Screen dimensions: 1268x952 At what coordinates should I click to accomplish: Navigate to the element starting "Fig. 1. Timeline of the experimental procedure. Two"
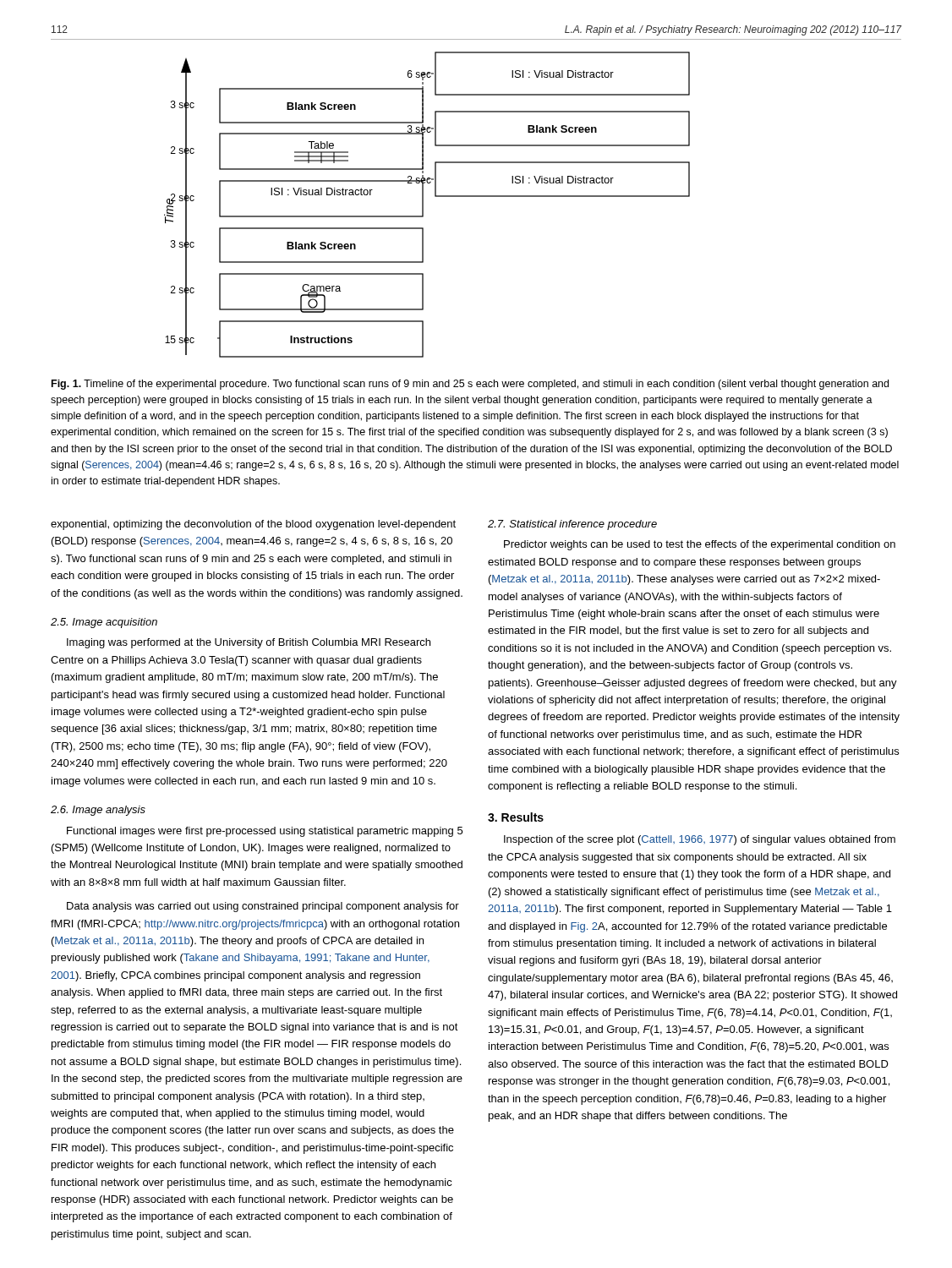click(475, 432)
